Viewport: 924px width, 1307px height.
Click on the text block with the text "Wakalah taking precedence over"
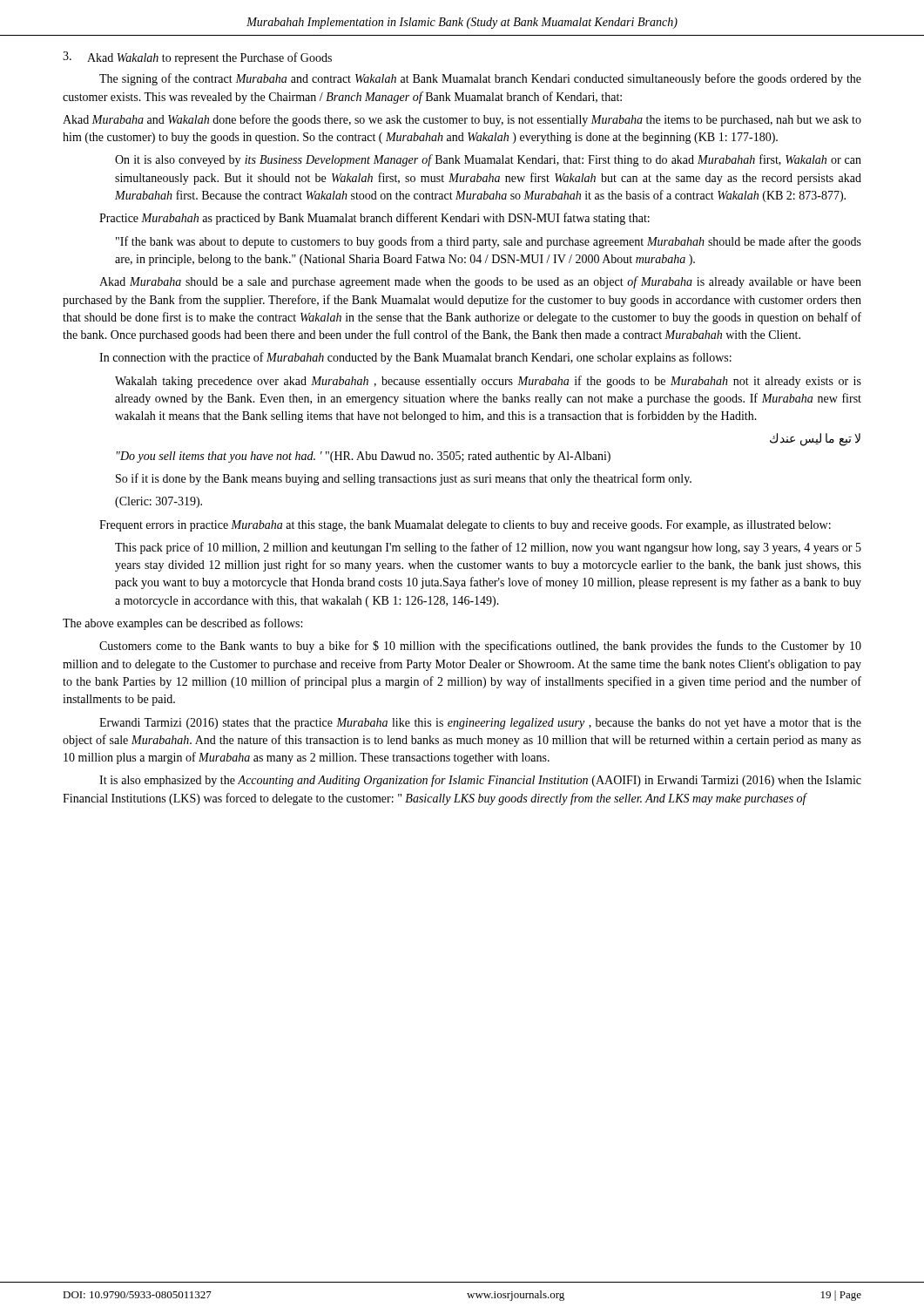(x=488, y=399)
